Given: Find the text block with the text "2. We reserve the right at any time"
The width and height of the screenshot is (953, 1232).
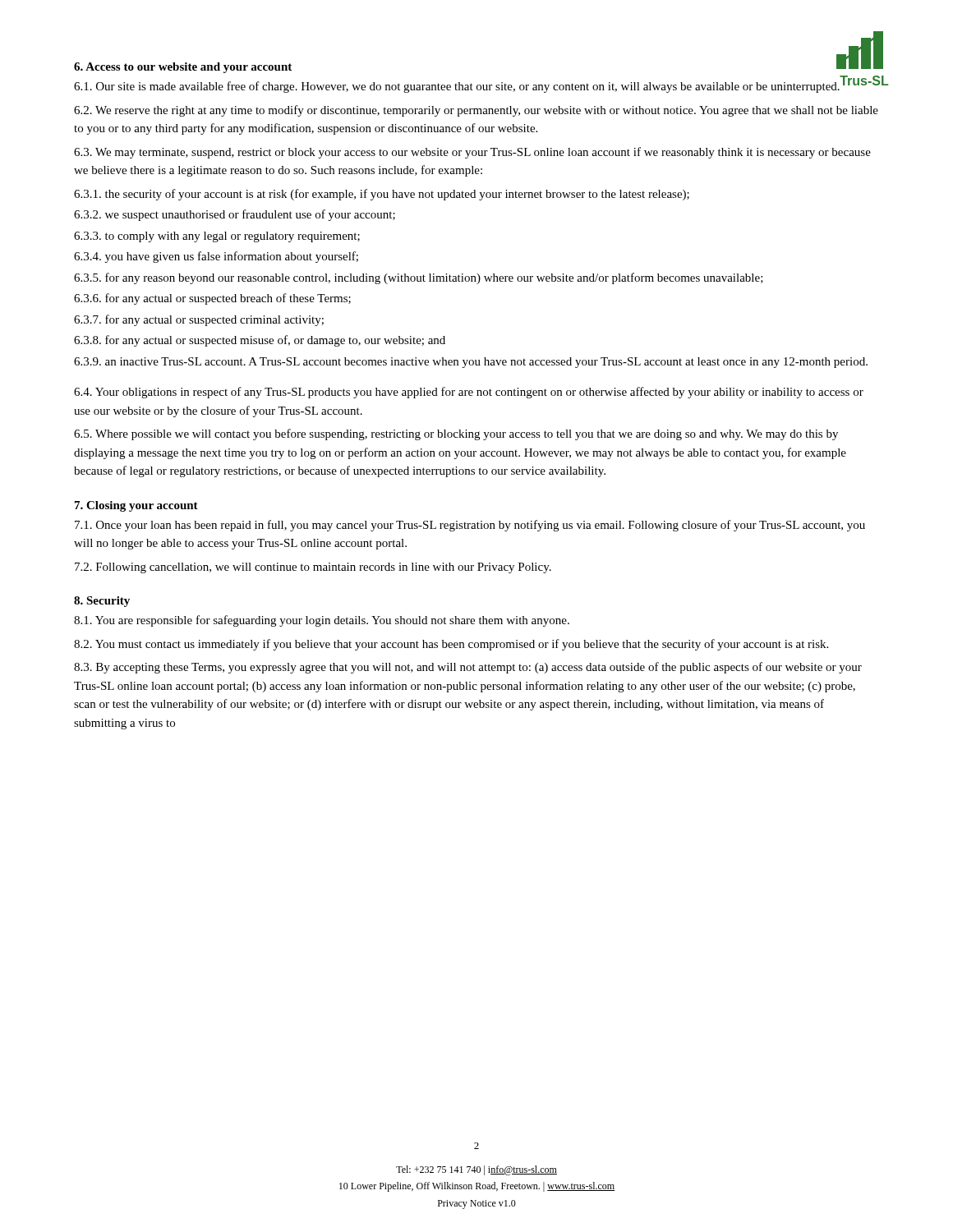Looking at the screenshot, I should (476, 119).
